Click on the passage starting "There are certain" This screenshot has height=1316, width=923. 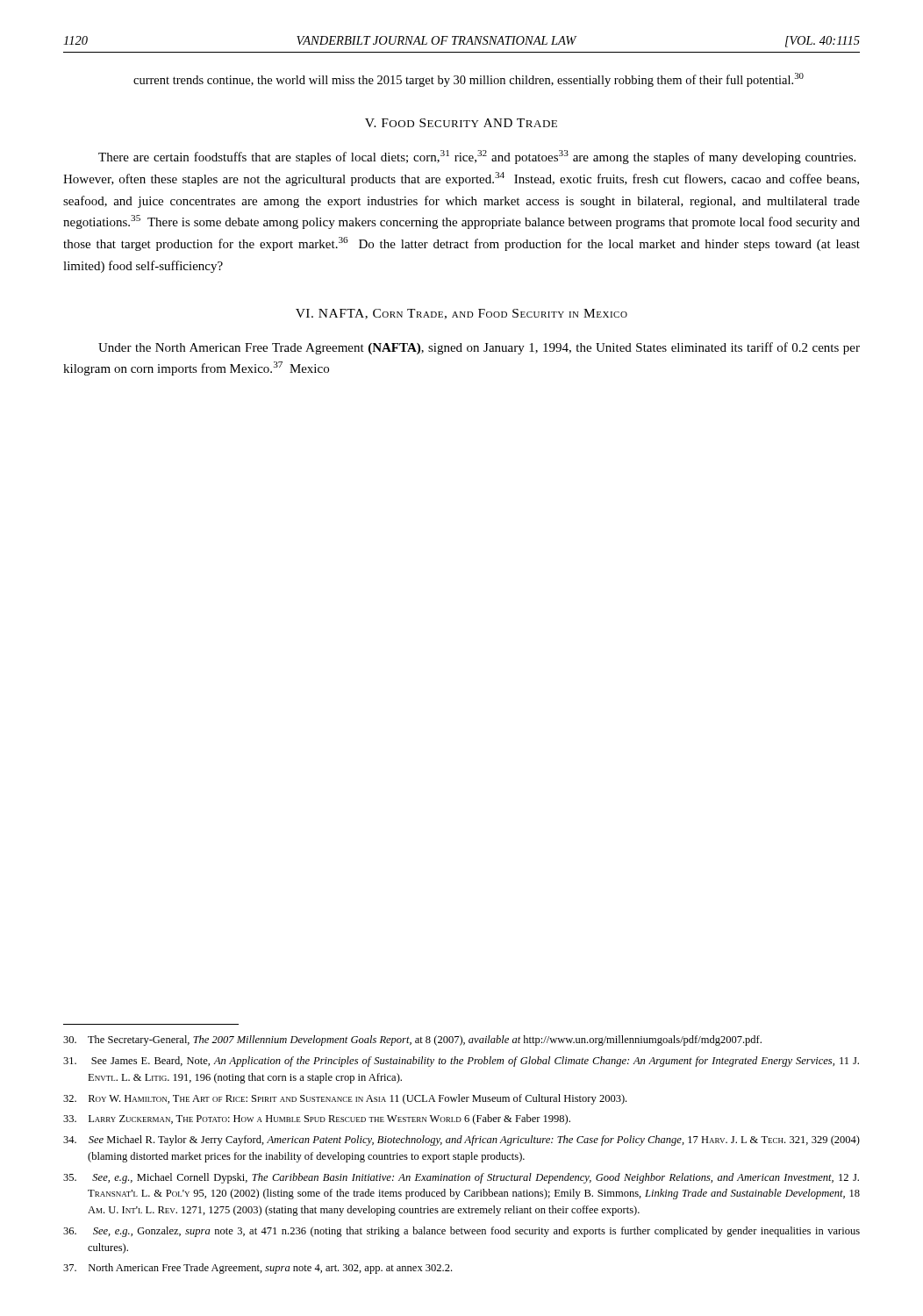462,210
